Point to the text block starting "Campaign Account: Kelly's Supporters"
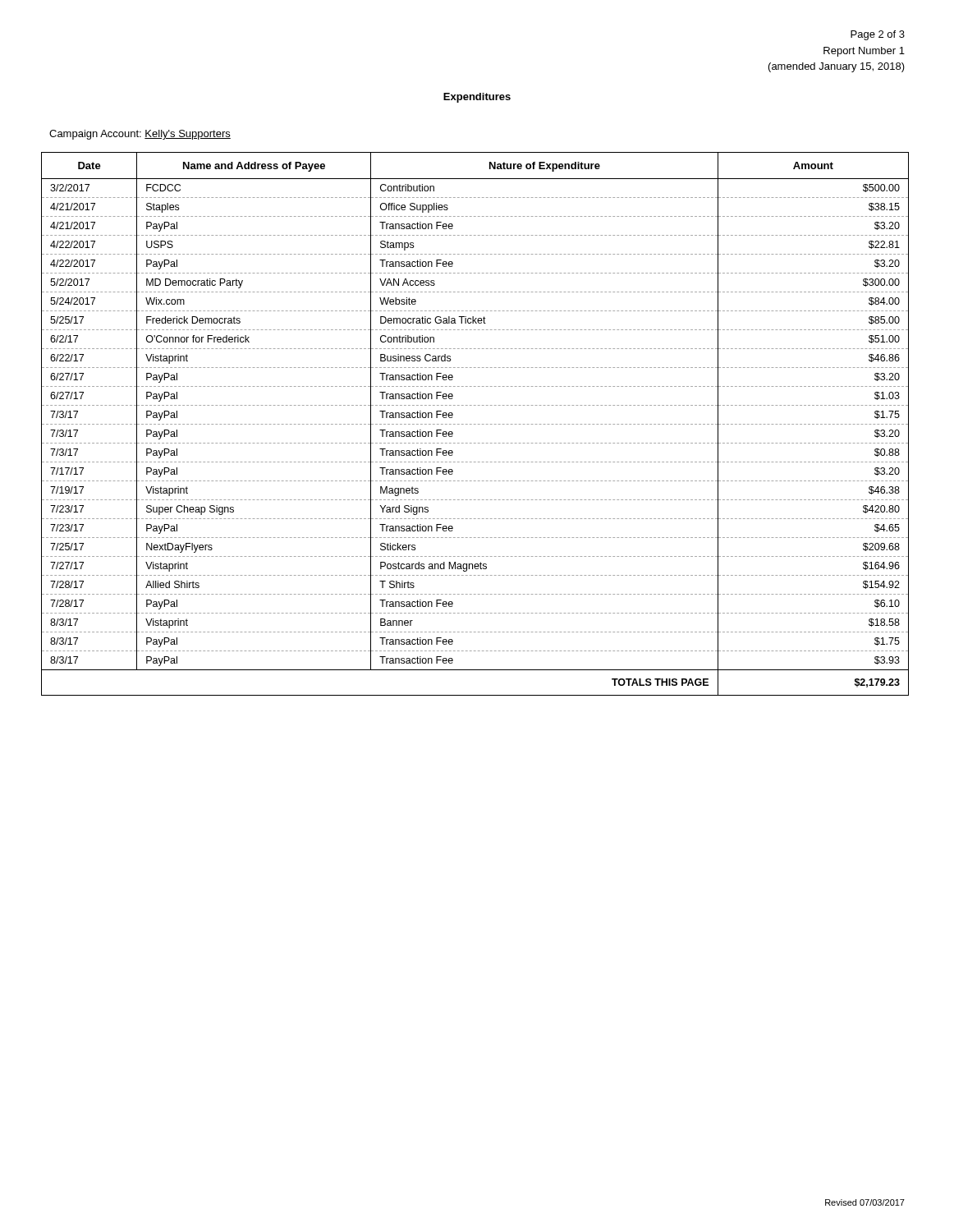The width and height of the screenshot is (954, 1232). tap(140, 133)
